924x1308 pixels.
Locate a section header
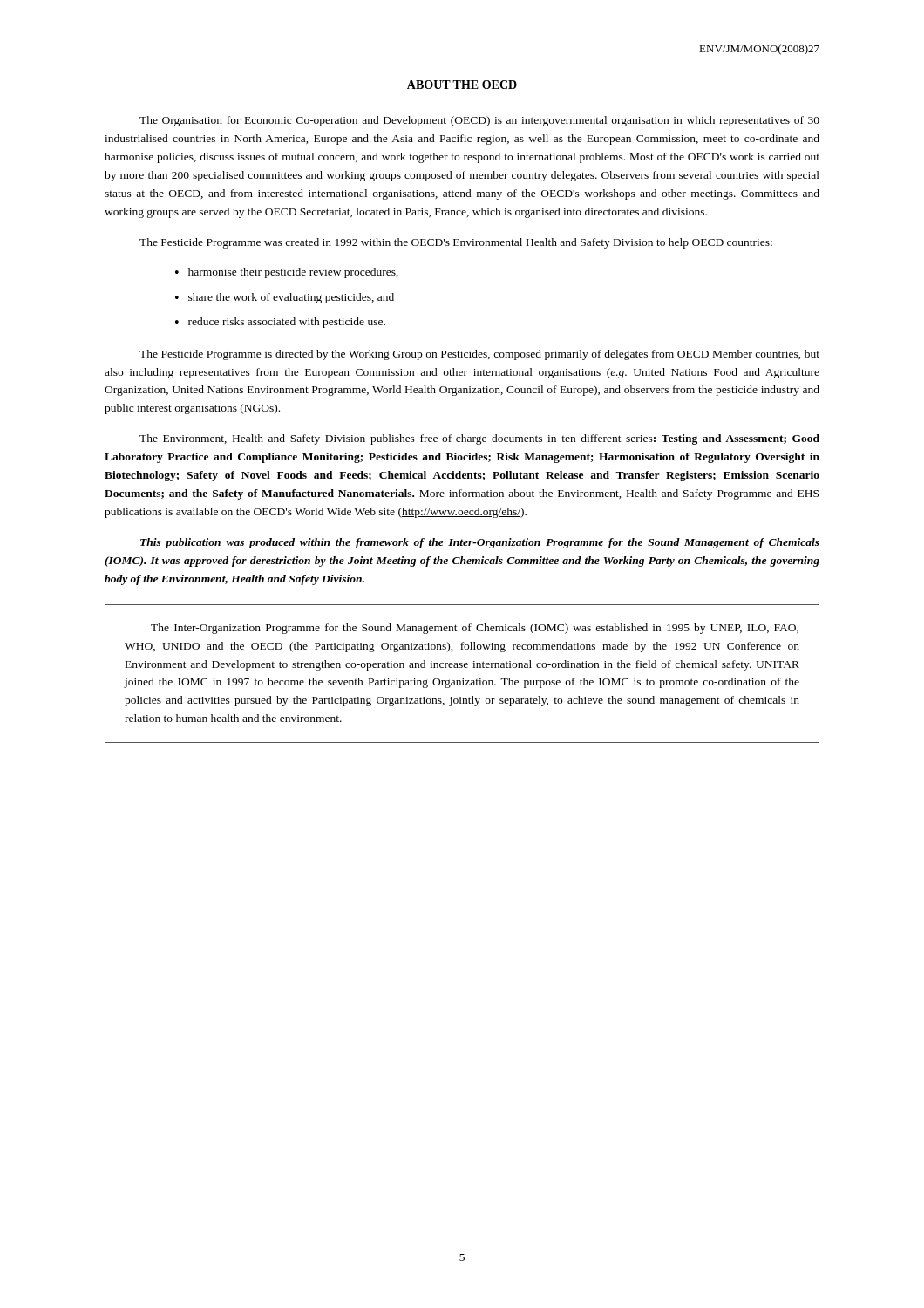(x=462, y=85)
